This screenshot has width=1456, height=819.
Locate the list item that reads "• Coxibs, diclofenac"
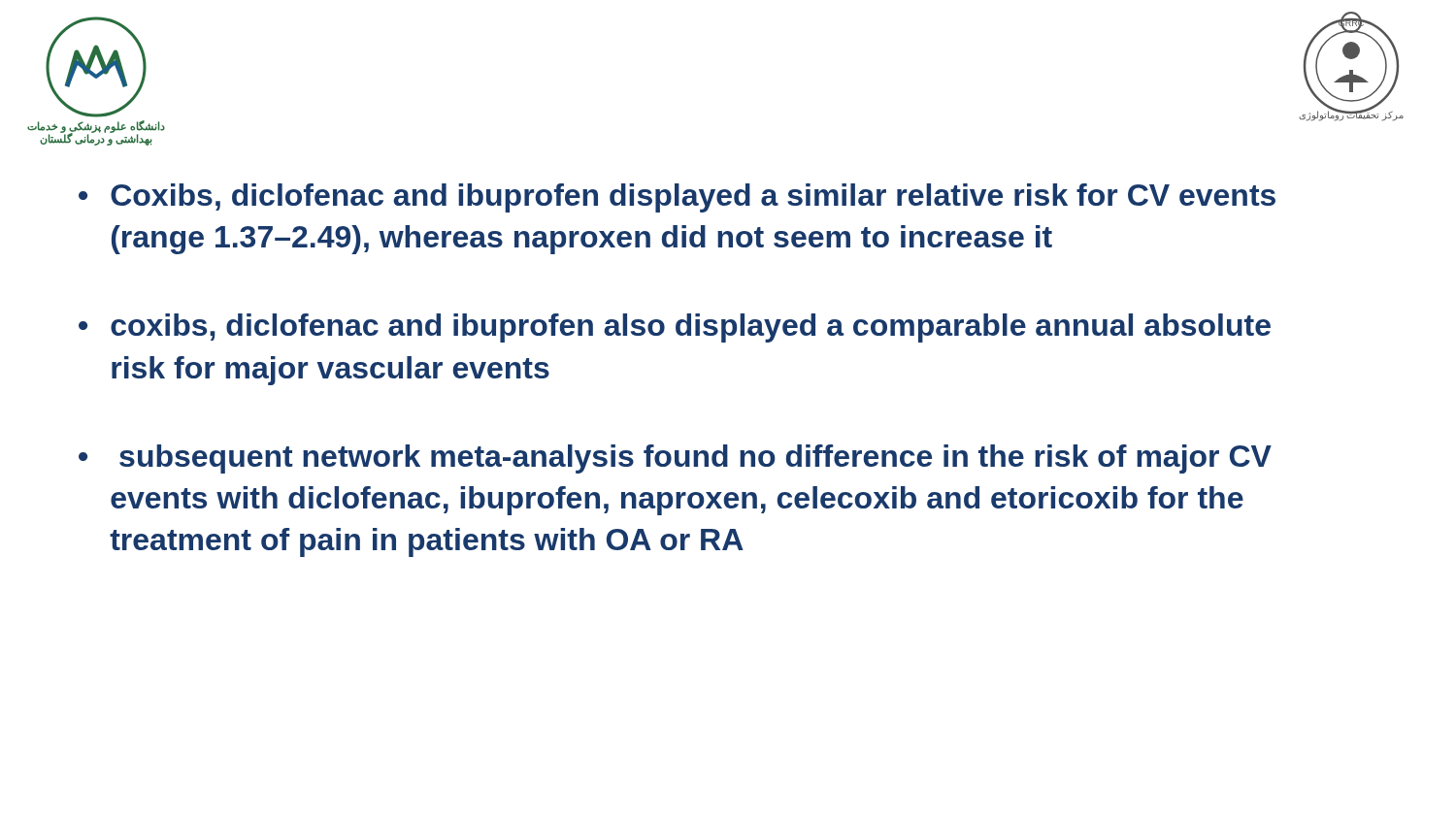(x=677, y=217)
